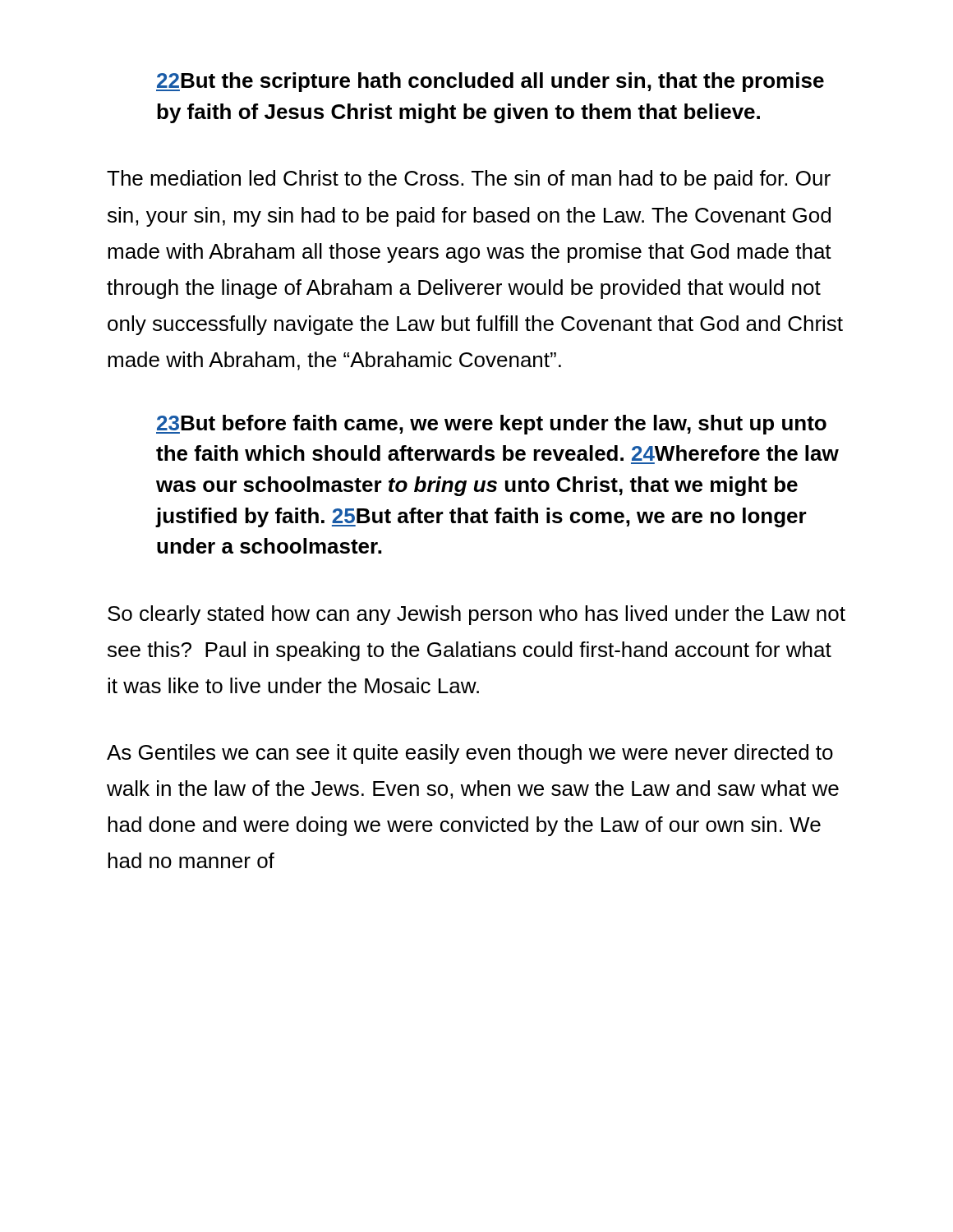Viewport: 953px width, 1232px height.
Task: Find the block on this page that starts "23But before faith came, we were kept under"
Action: (x=497, y=484)
